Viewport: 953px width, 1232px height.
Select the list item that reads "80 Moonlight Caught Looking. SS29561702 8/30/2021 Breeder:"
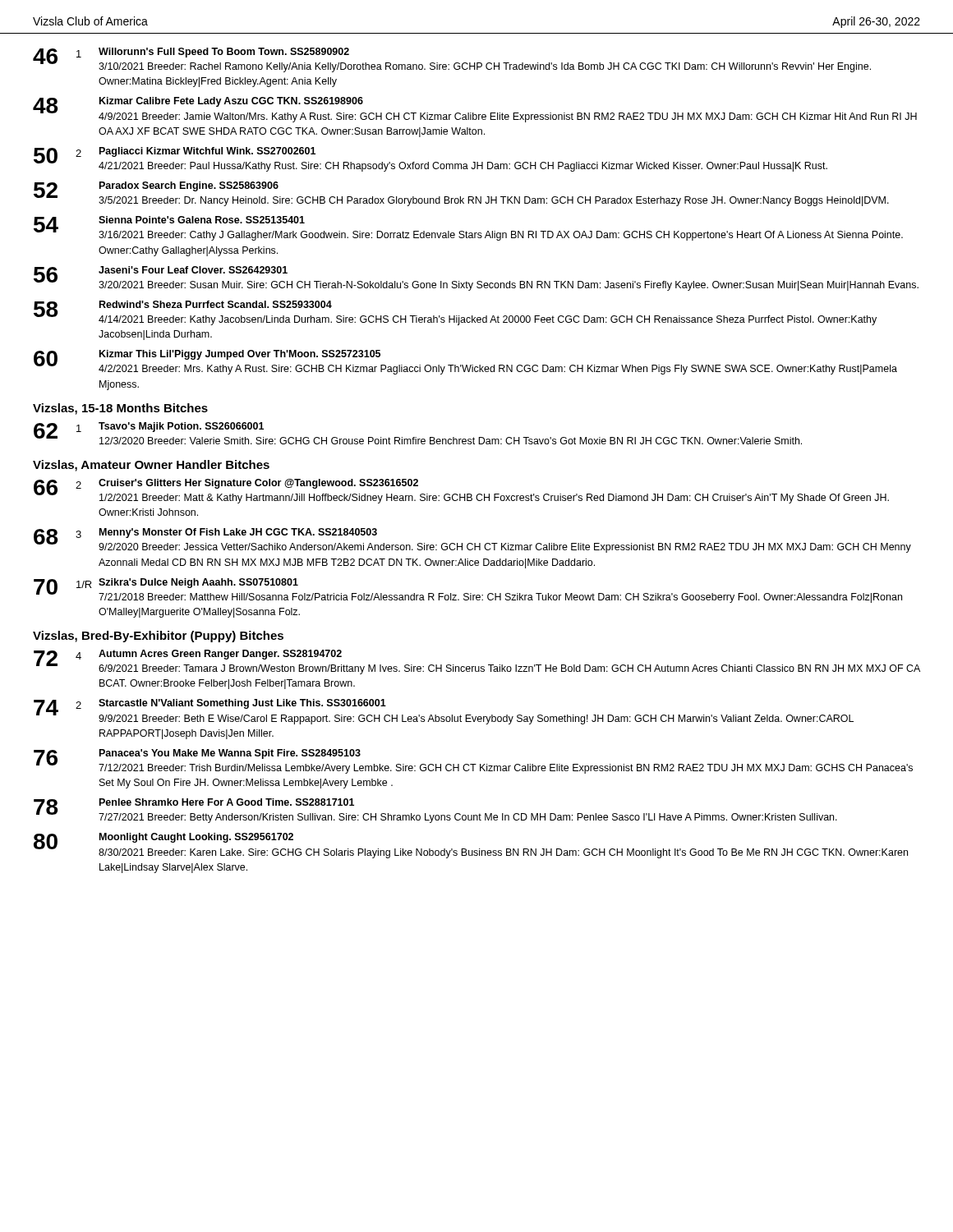(x=476, y=852)
